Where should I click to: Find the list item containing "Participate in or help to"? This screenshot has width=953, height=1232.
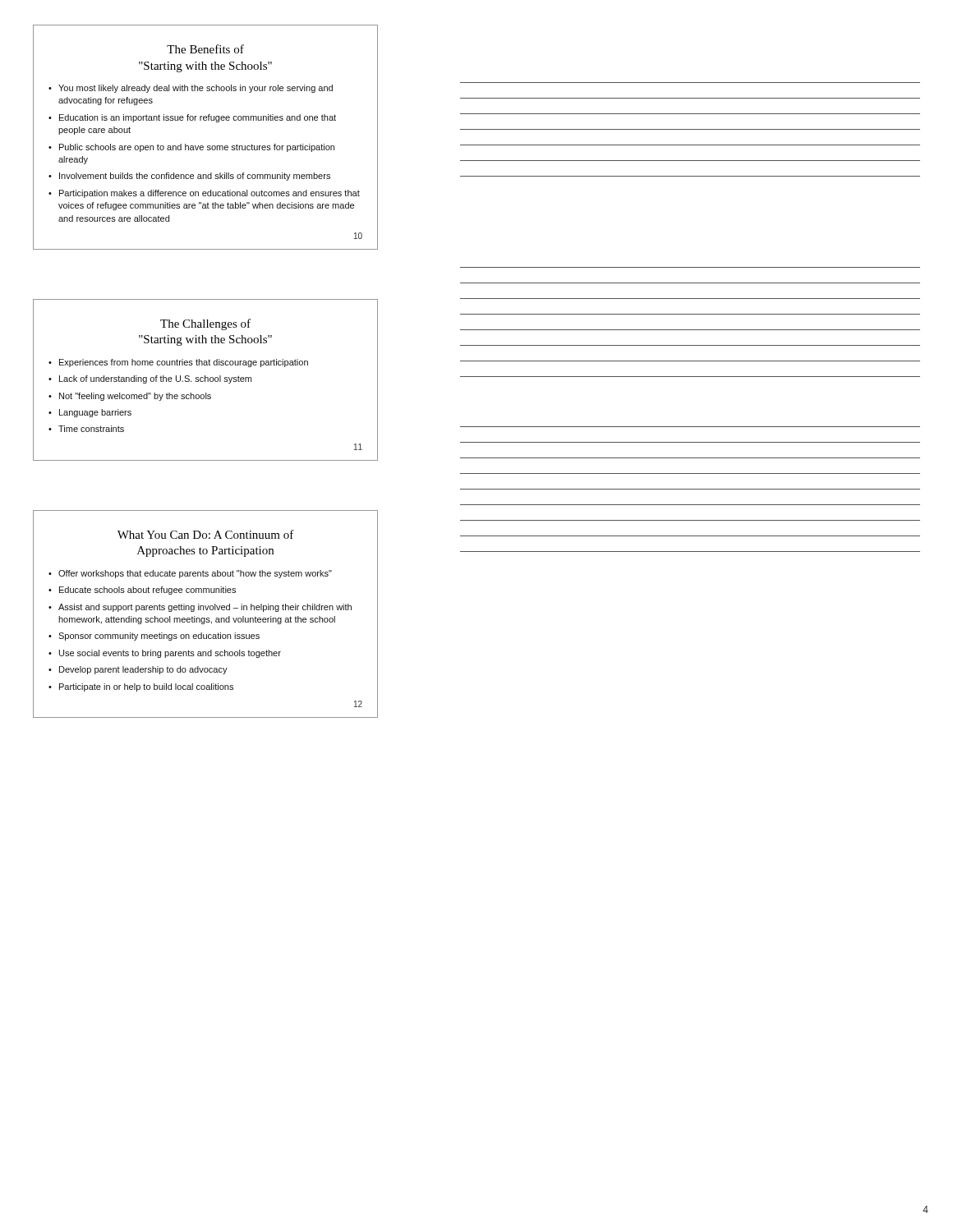tap(146, 686)
